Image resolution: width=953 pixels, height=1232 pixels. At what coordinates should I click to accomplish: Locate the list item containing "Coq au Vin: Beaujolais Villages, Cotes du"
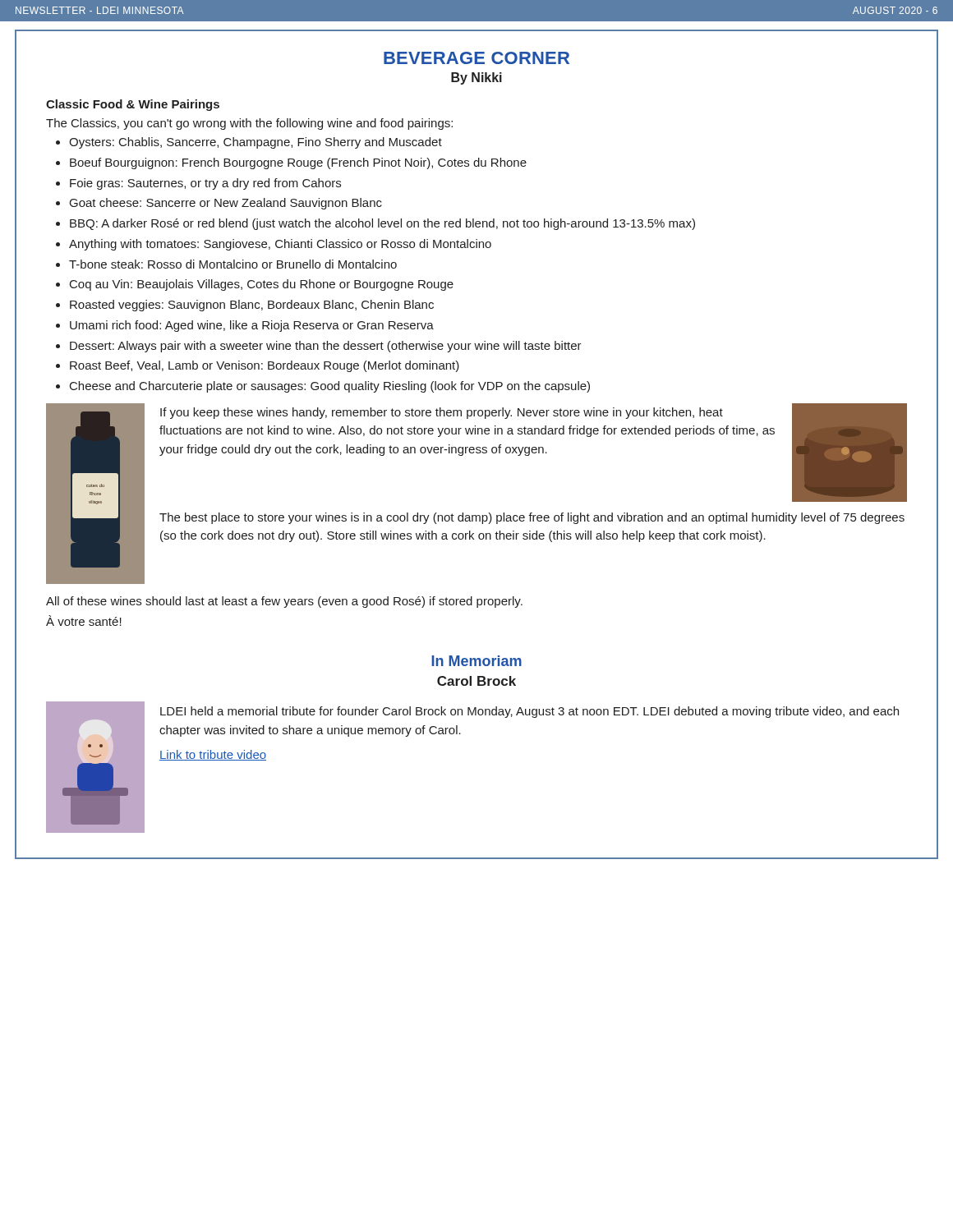261,284
